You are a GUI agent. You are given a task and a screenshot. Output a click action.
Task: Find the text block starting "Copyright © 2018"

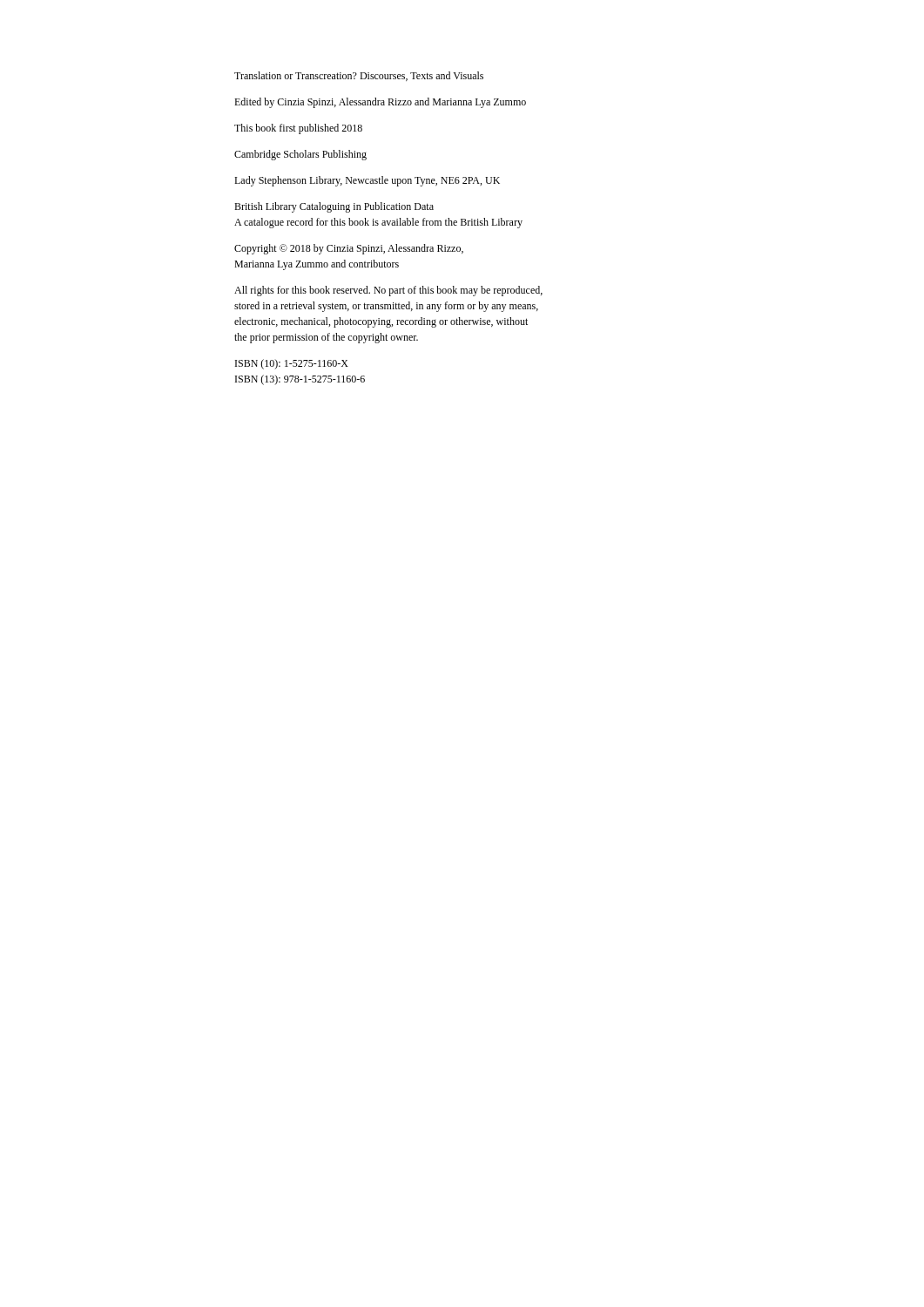point(349,256)
